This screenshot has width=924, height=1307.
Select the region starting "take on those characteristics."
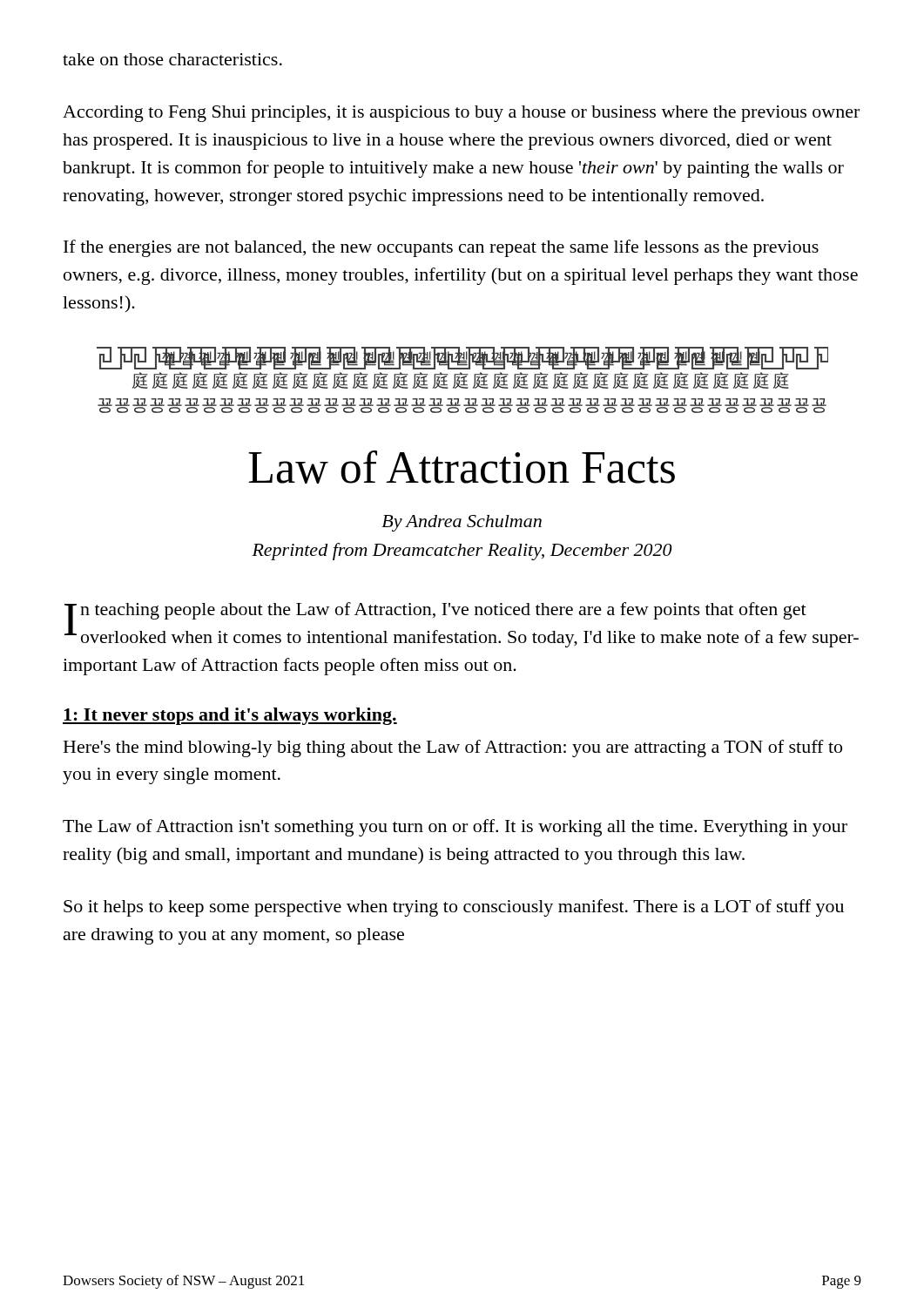click(x=173, y=59)
